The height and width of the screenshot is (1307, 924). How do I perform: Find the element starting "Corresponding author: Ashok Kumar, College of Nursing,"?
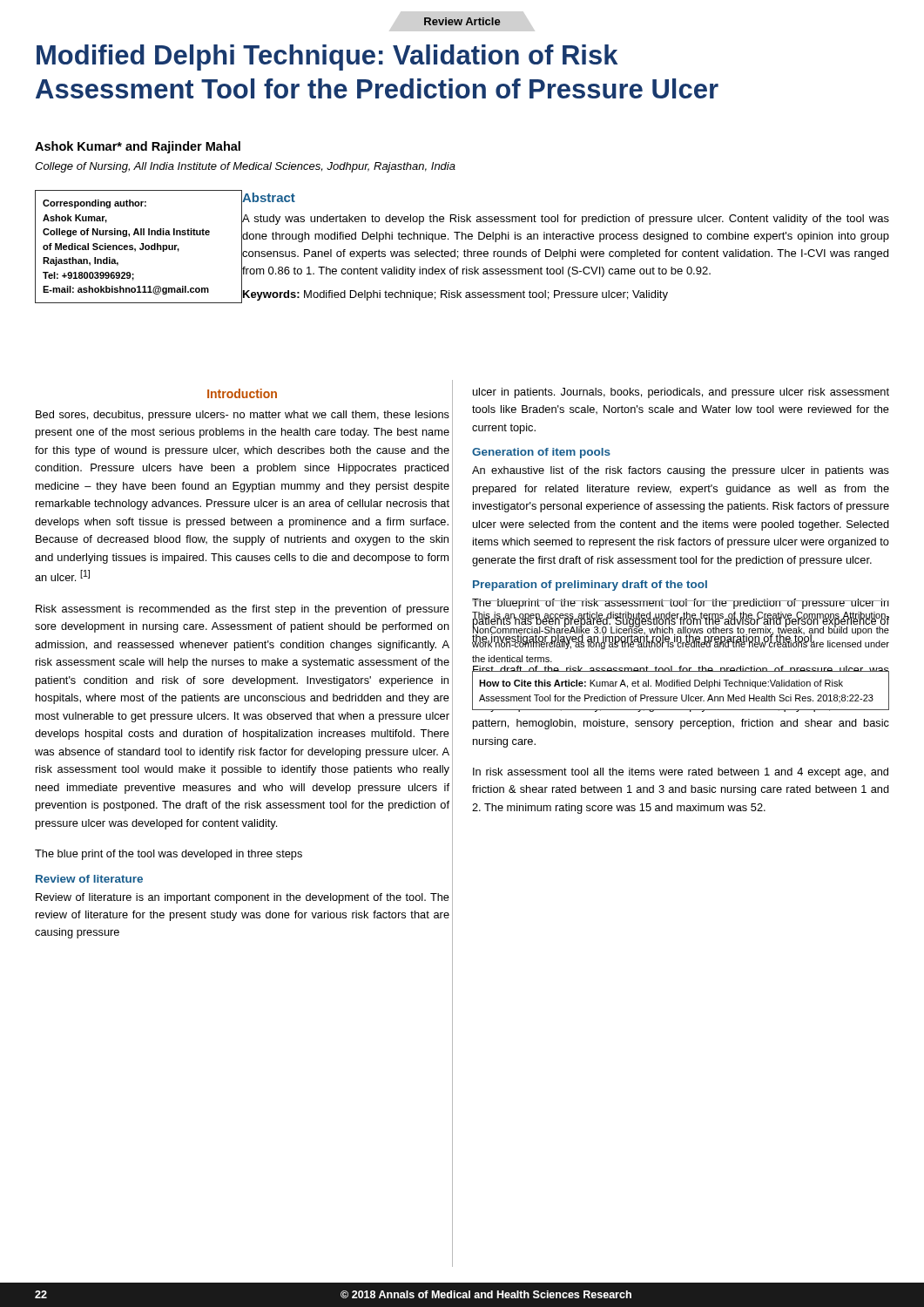(x=126, y=246)
